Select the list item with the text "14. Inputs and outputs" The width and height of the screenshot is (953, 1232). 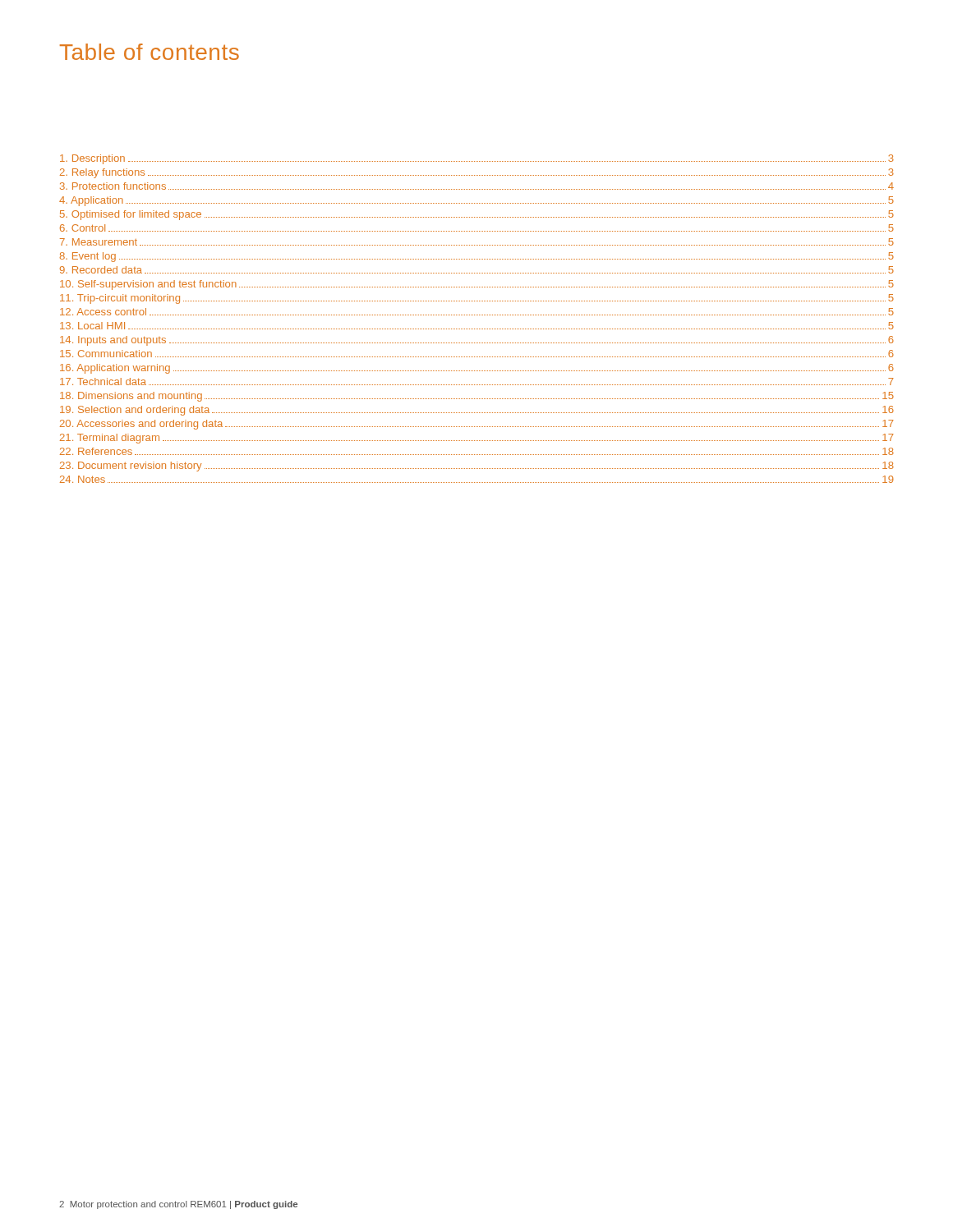pos(476,340)
